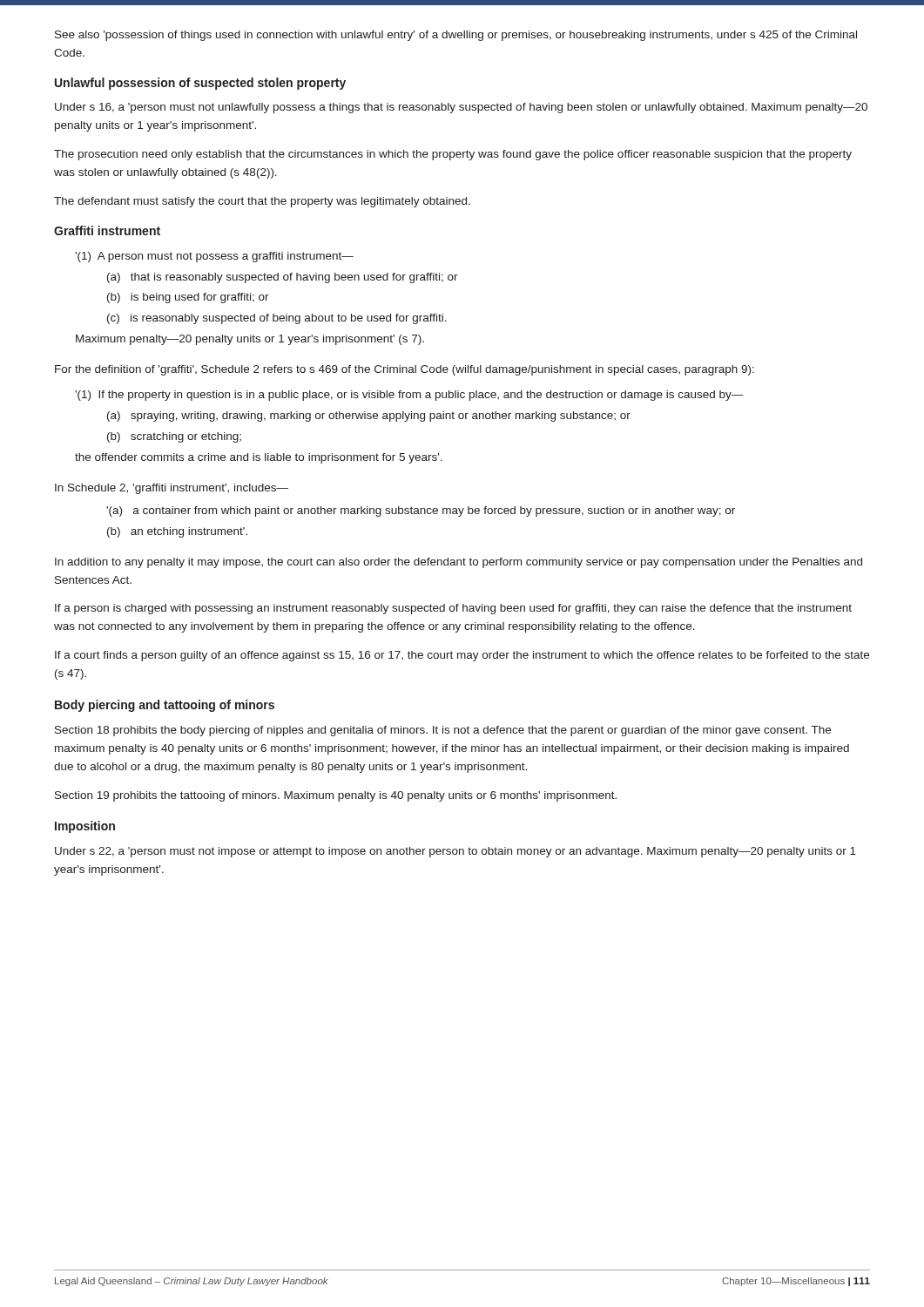Locate the element starting "In Schedule 2,"
The image size is (924, 1307).
click(171, 487)
